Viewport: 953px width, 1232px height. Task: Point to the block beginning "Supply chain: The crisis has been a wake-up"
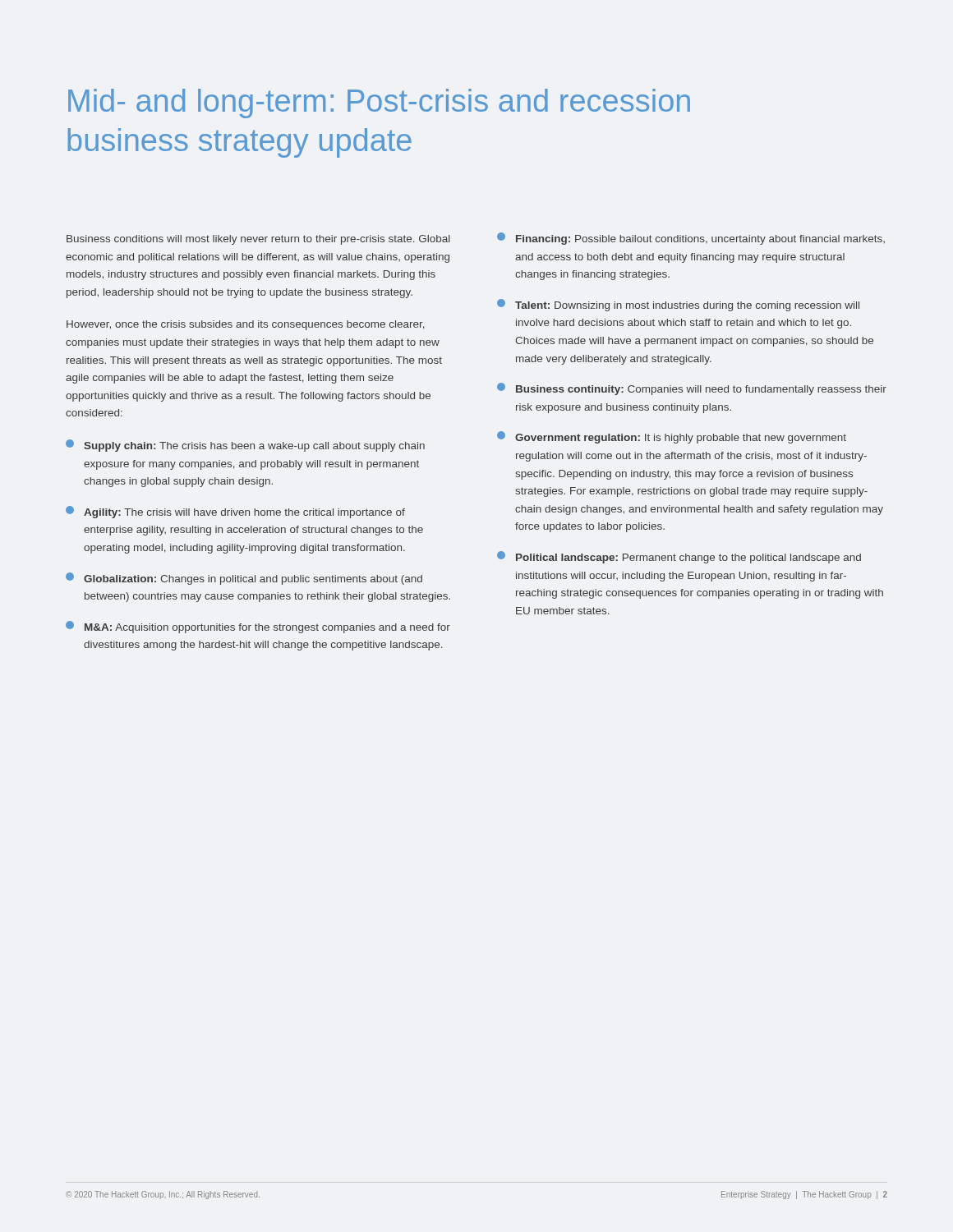click(261, 463)
